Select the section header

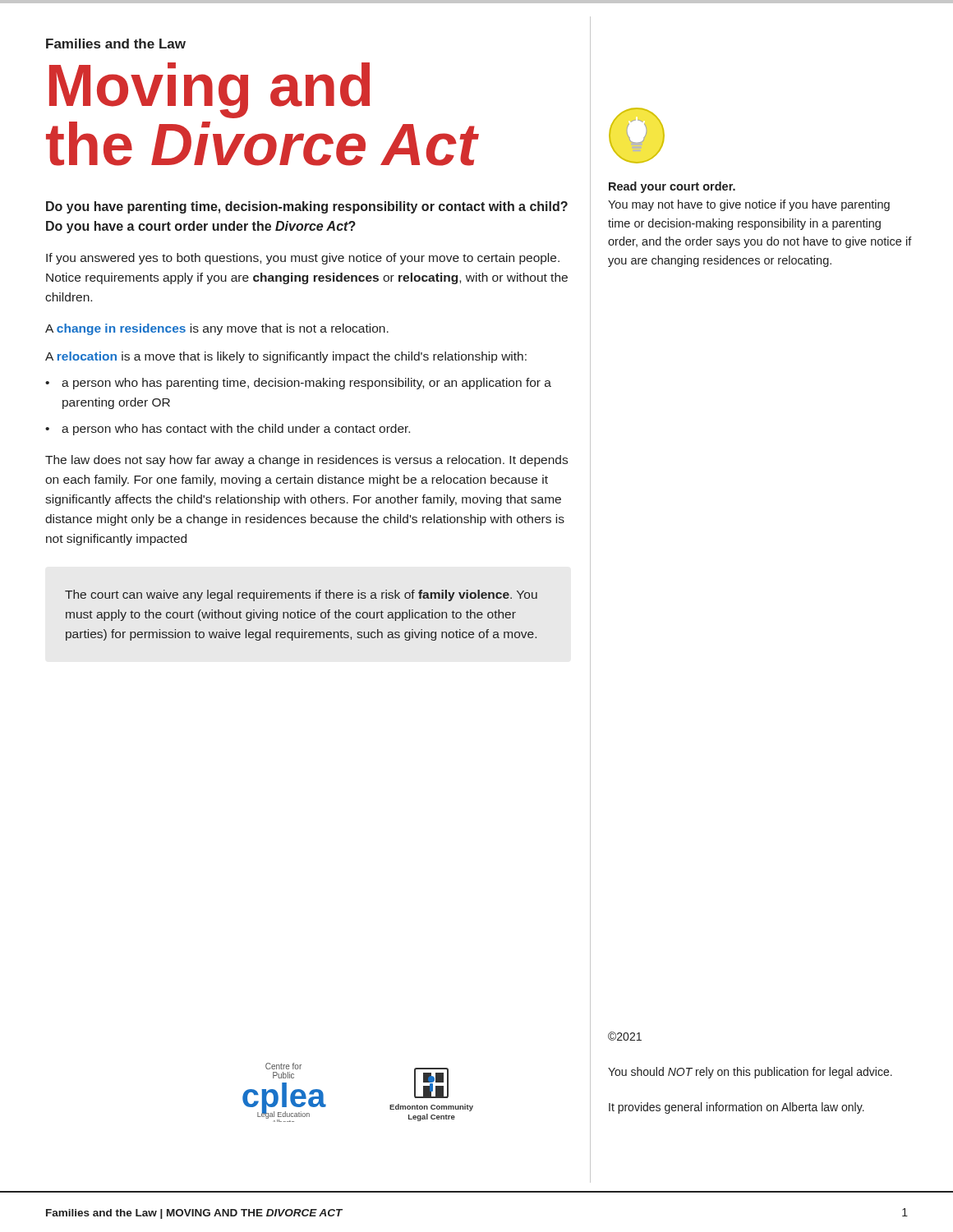click(115, 44)
